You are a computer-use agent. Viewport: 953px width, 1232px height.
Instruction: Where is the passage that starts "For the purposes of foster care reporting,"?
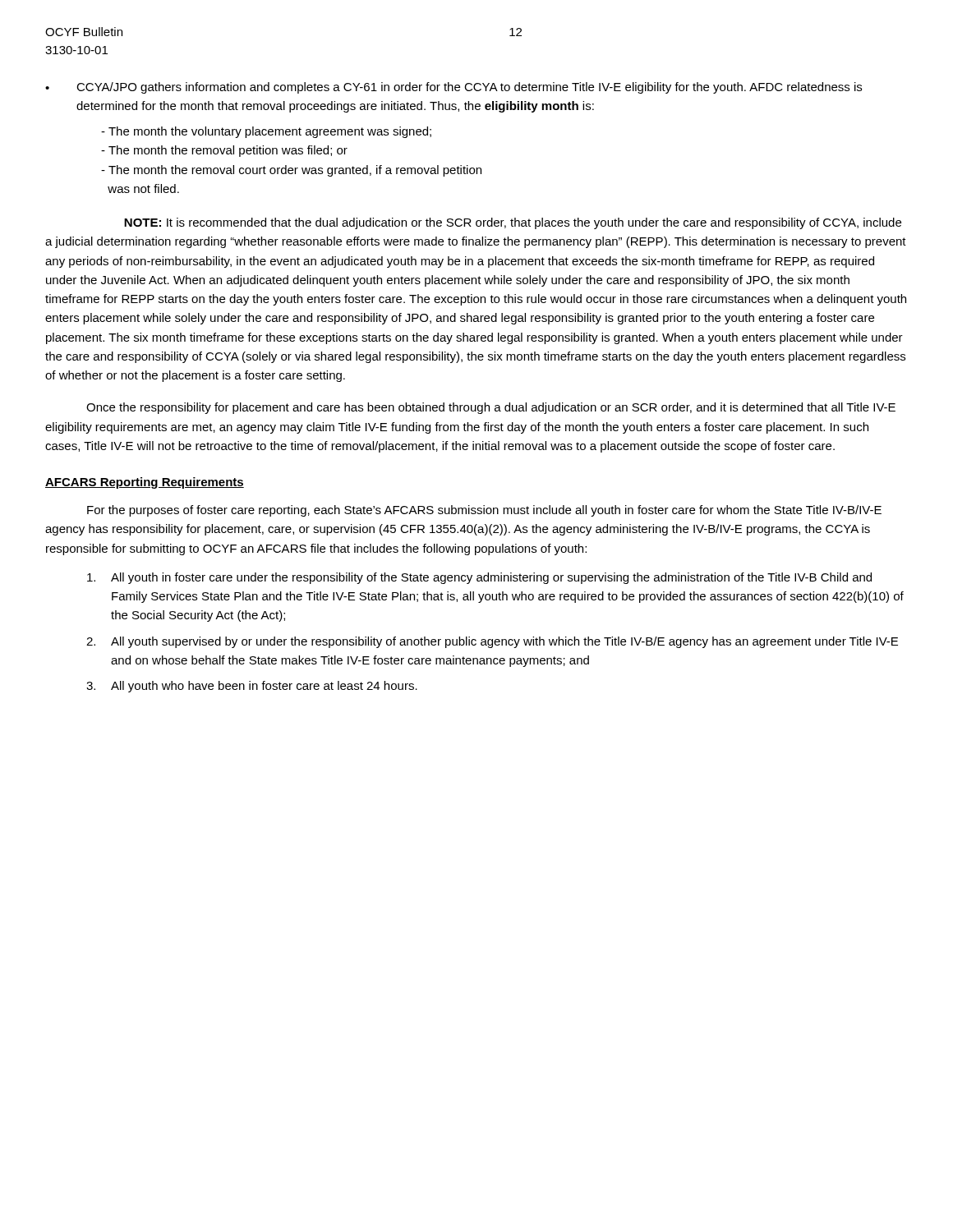[464, 529]
